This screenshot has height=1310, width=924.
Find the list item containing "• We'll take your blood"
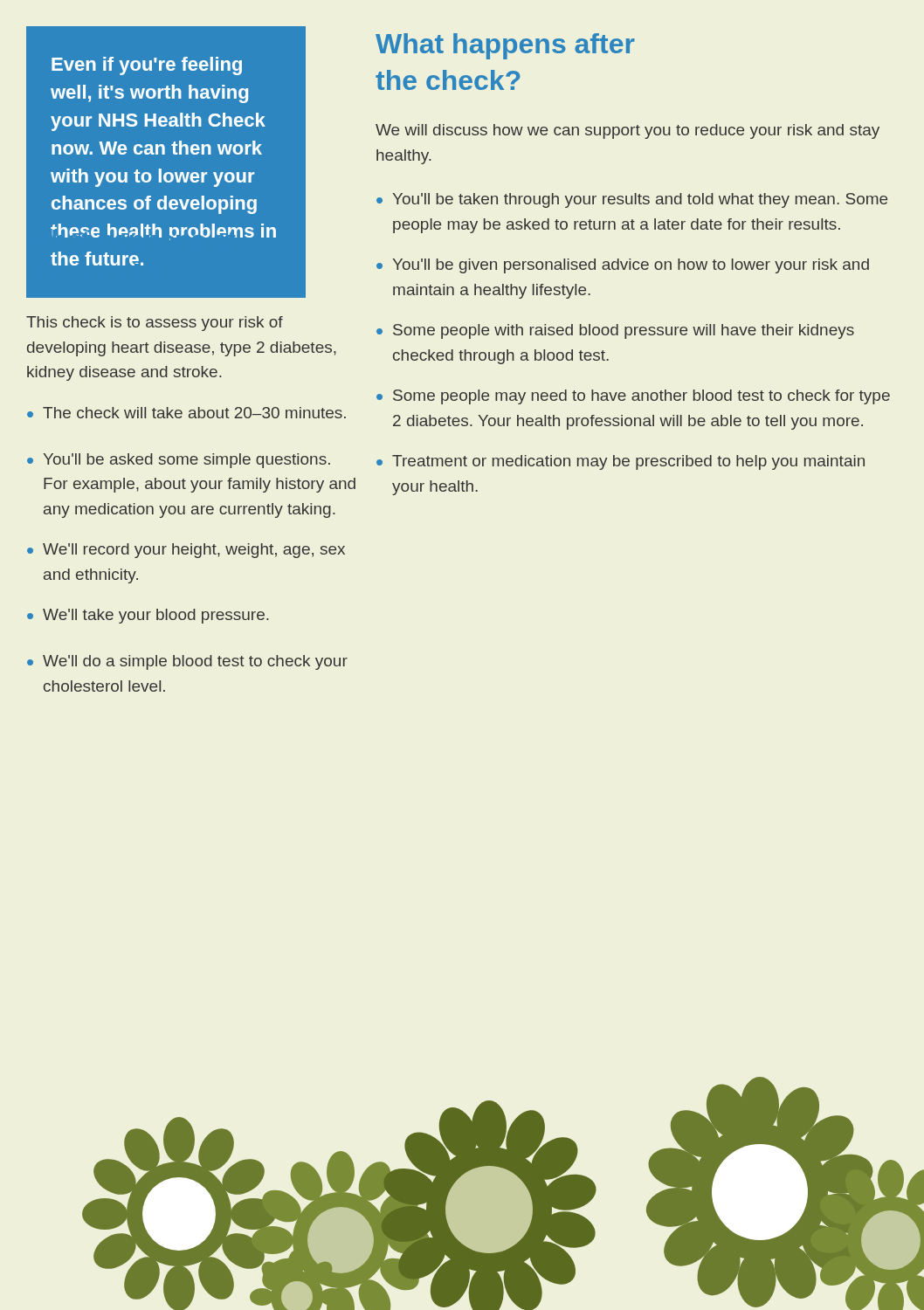pyautogui.click(x=148, y=618)
